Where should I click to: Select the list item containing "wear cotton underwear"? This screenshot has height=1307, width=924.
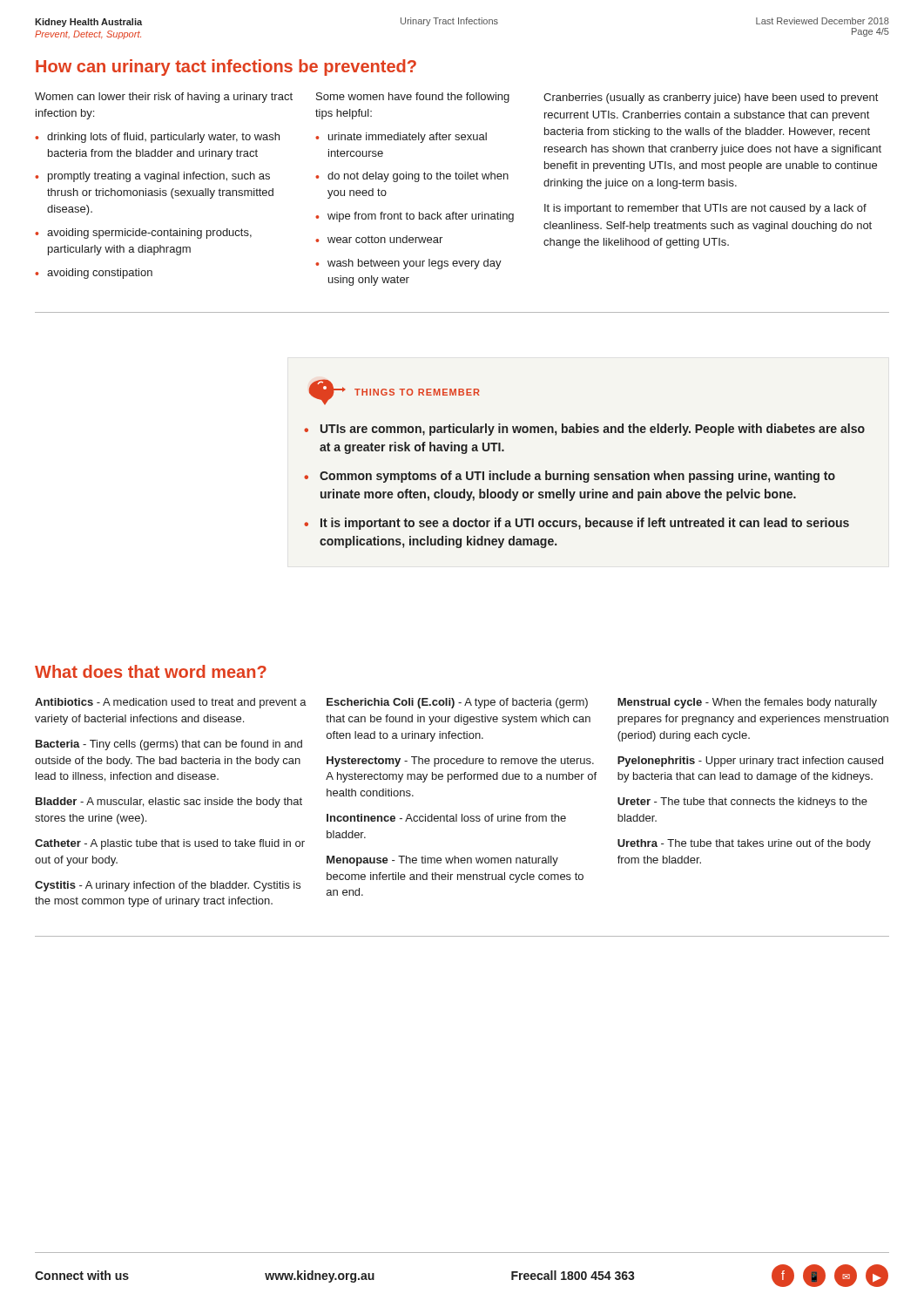[x=385, y=239]
